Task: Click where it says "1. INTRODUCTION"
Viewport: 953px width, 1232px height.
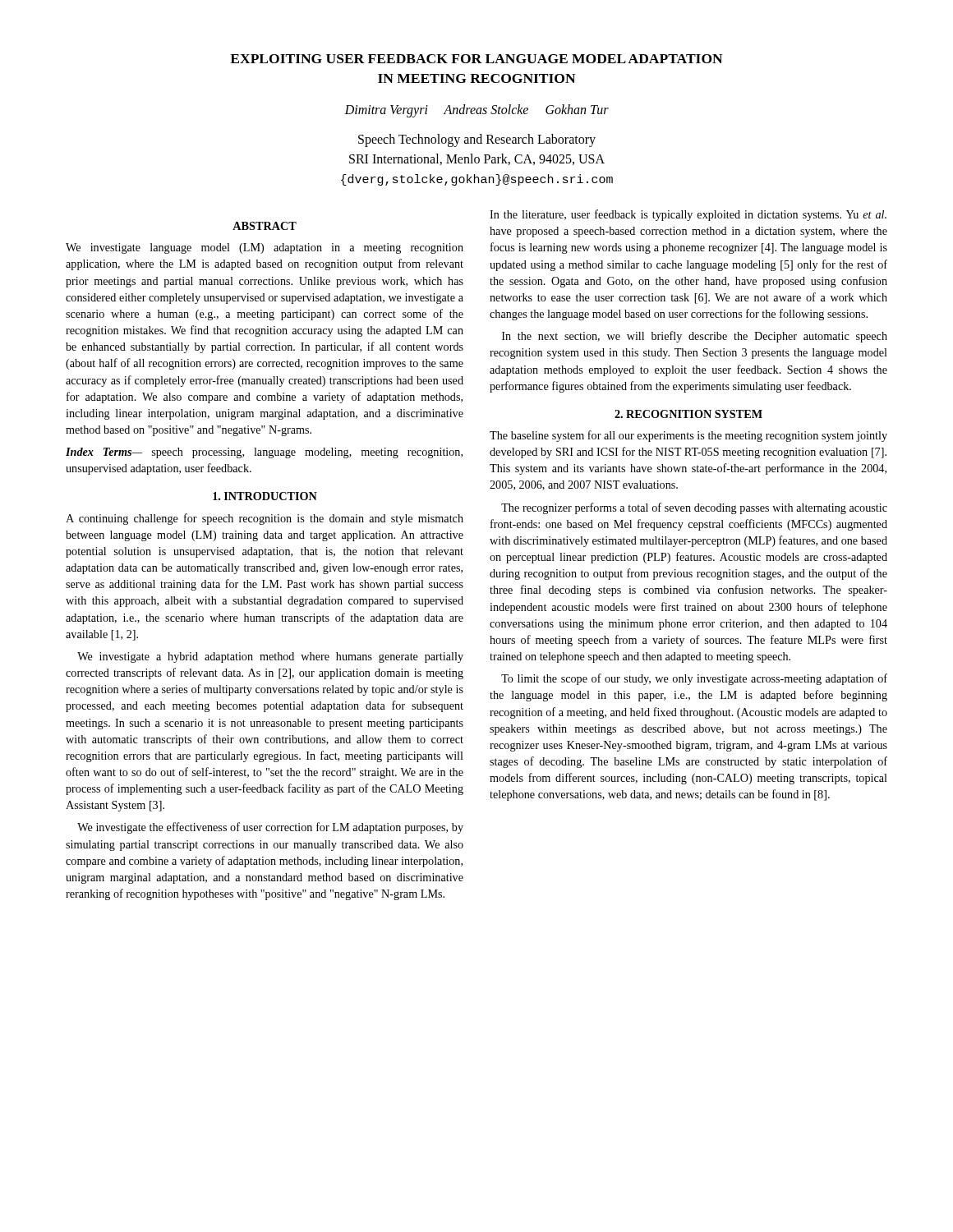Action: coord(265,496)
